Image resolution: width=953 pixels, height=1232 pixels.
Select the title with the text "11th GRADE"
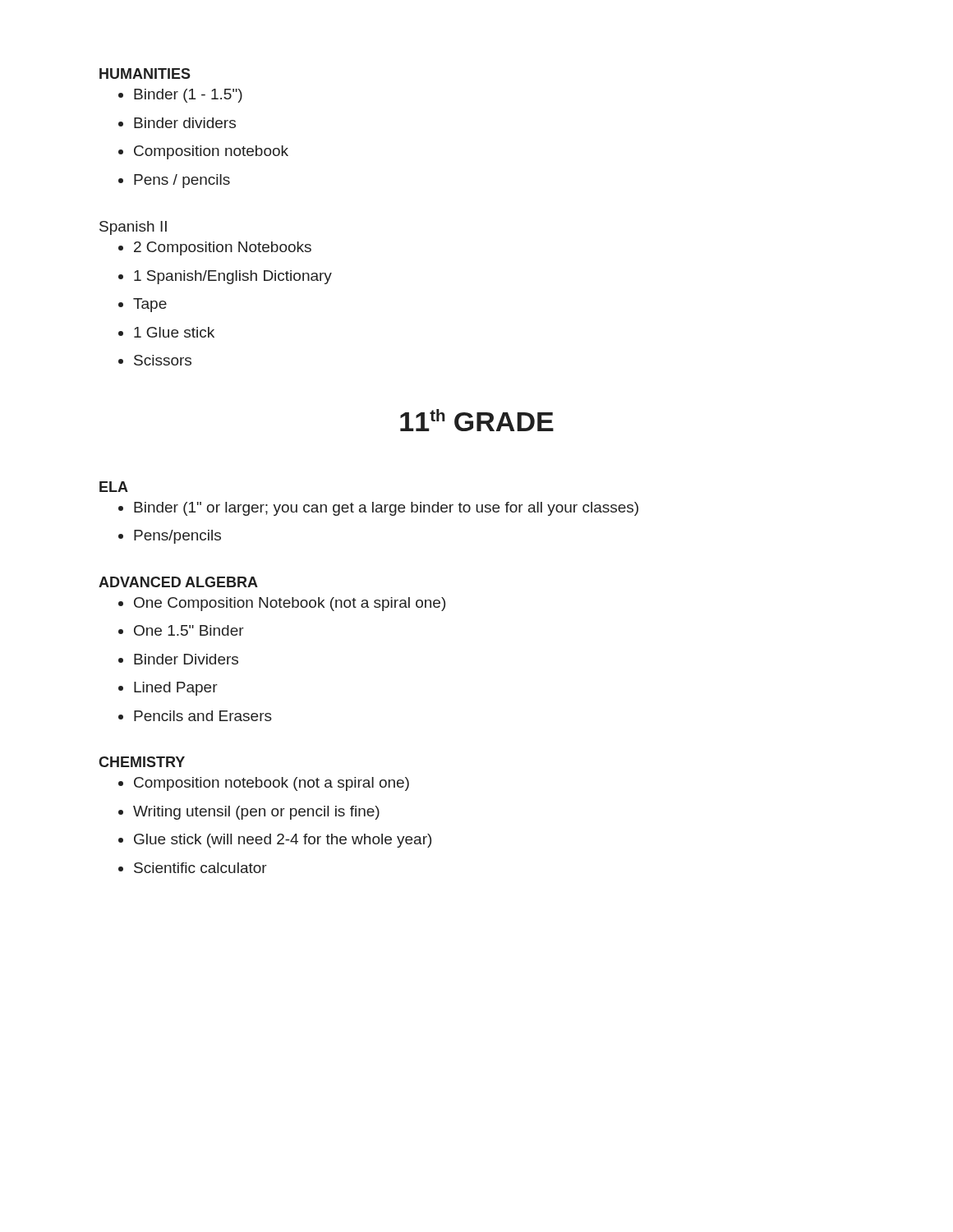pyautogui.click(x=476, y=421)
